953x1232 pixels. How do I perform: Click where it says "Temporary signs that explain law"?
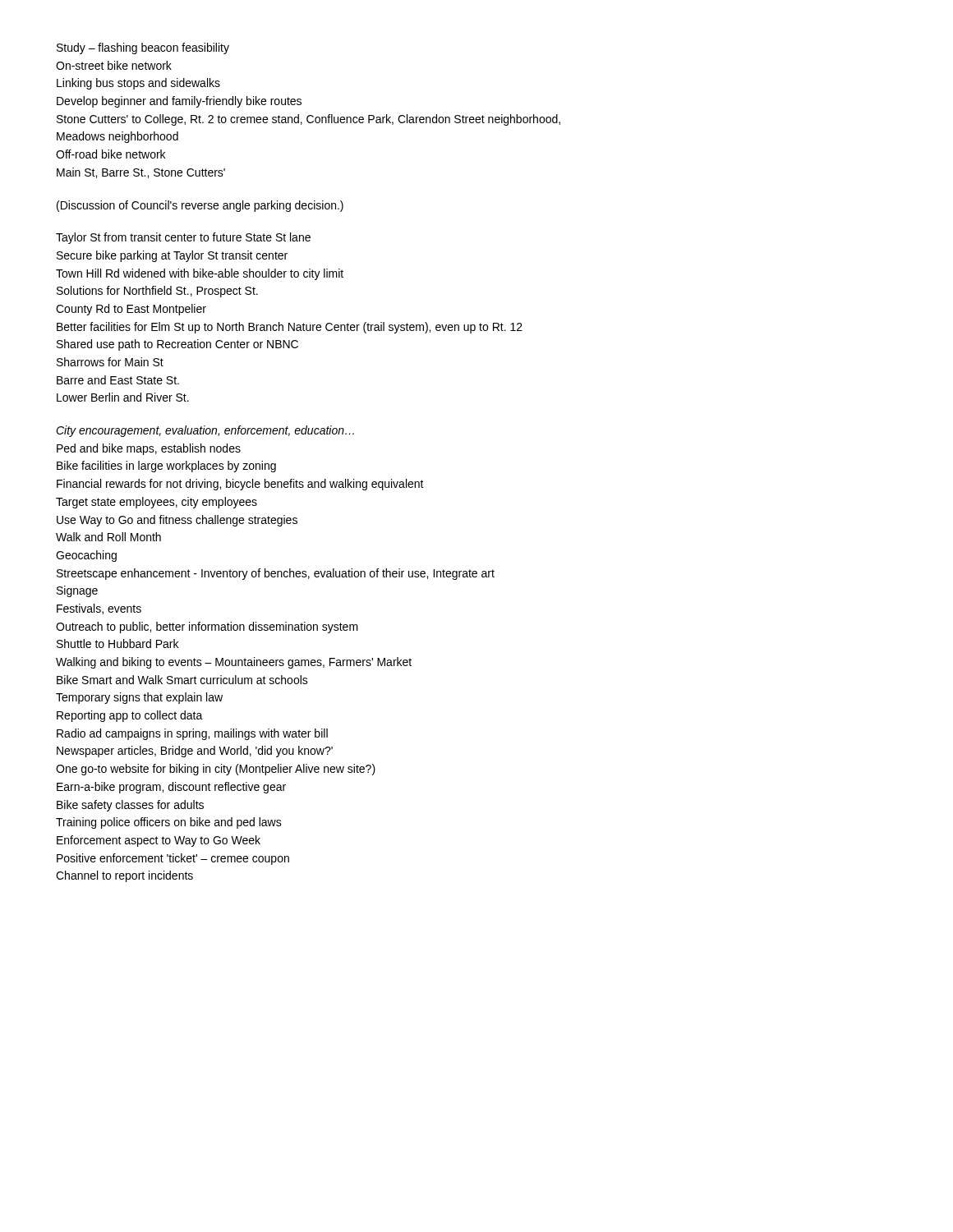[x=139, y=698]
